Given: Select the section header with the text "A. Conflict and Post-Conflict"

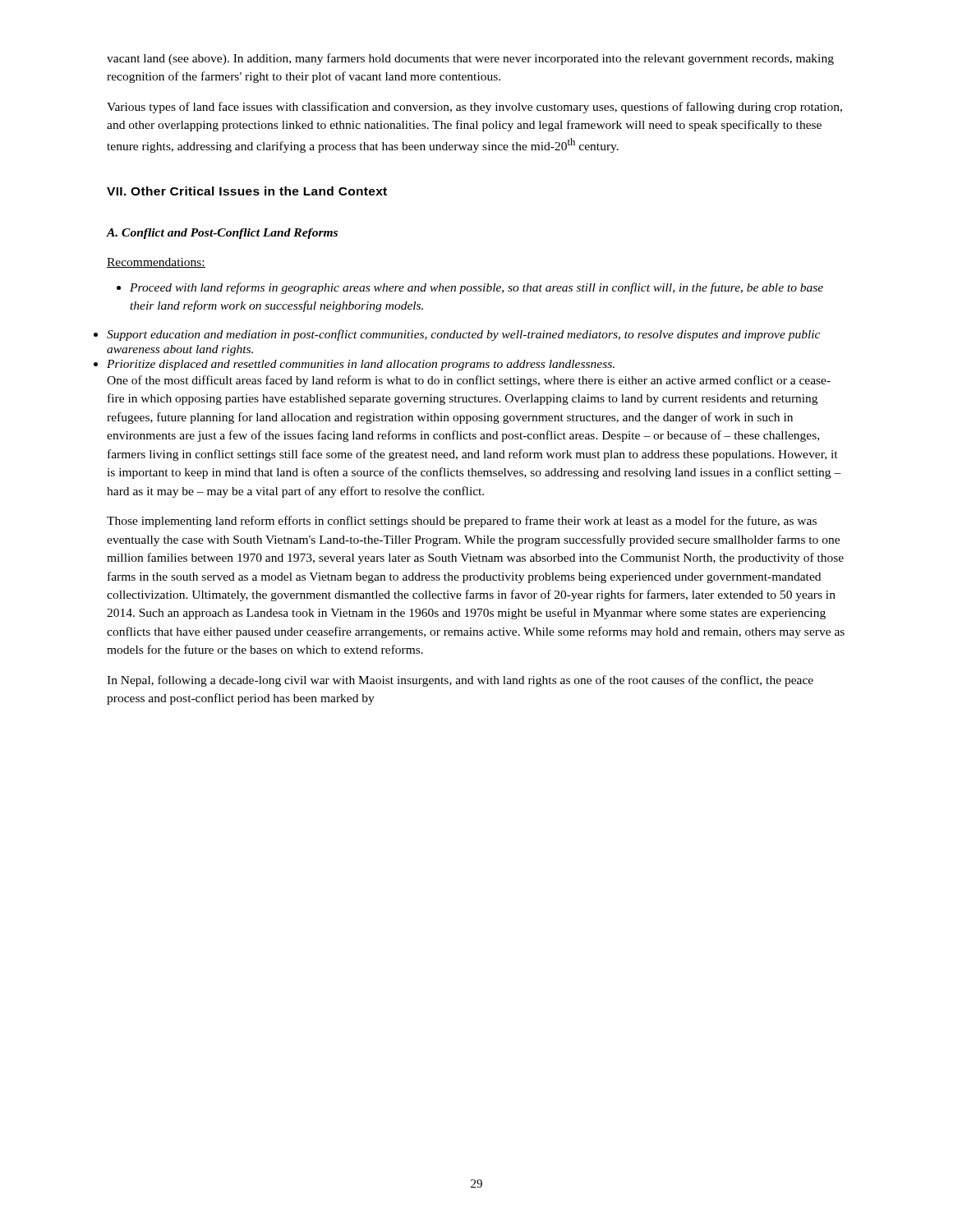Looking at the screenshot, I should tap(222, 234).
